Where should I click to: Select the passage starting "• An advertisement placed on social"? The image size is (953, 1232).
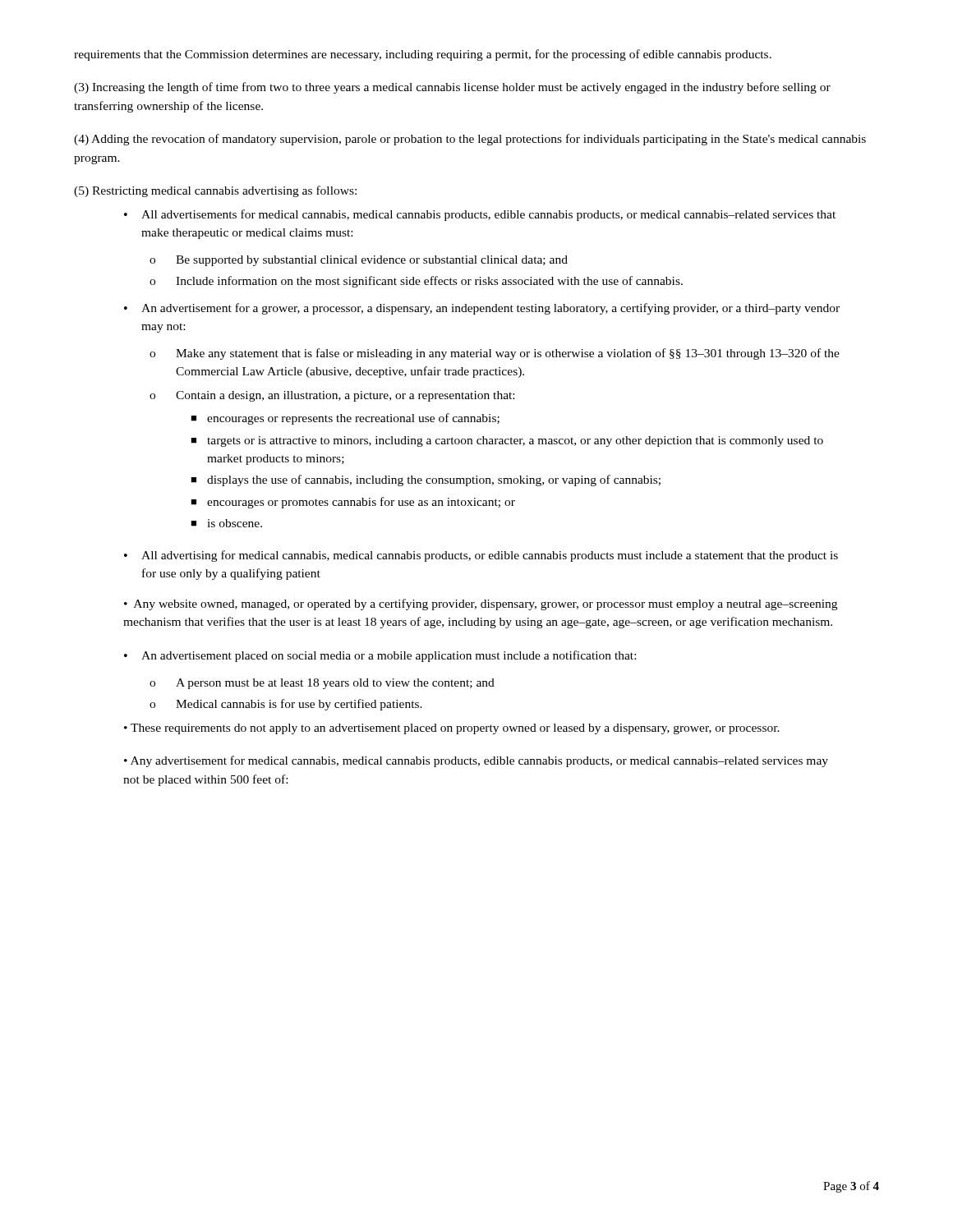pyautogui.click(x=485, y=680)
